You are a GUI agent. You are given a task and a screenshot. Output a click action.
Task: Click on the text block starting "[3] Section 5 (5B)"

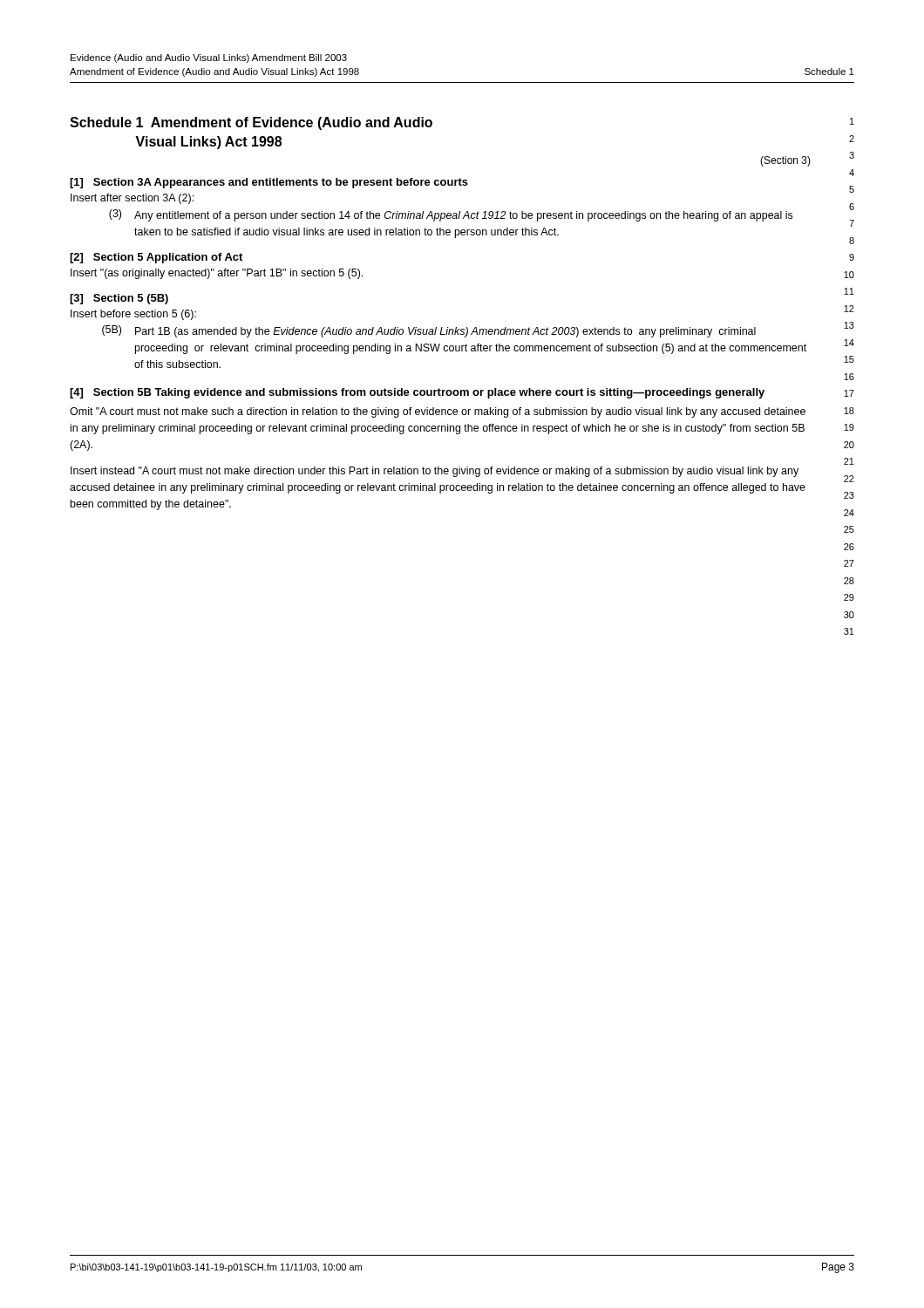tap(119, 298)
